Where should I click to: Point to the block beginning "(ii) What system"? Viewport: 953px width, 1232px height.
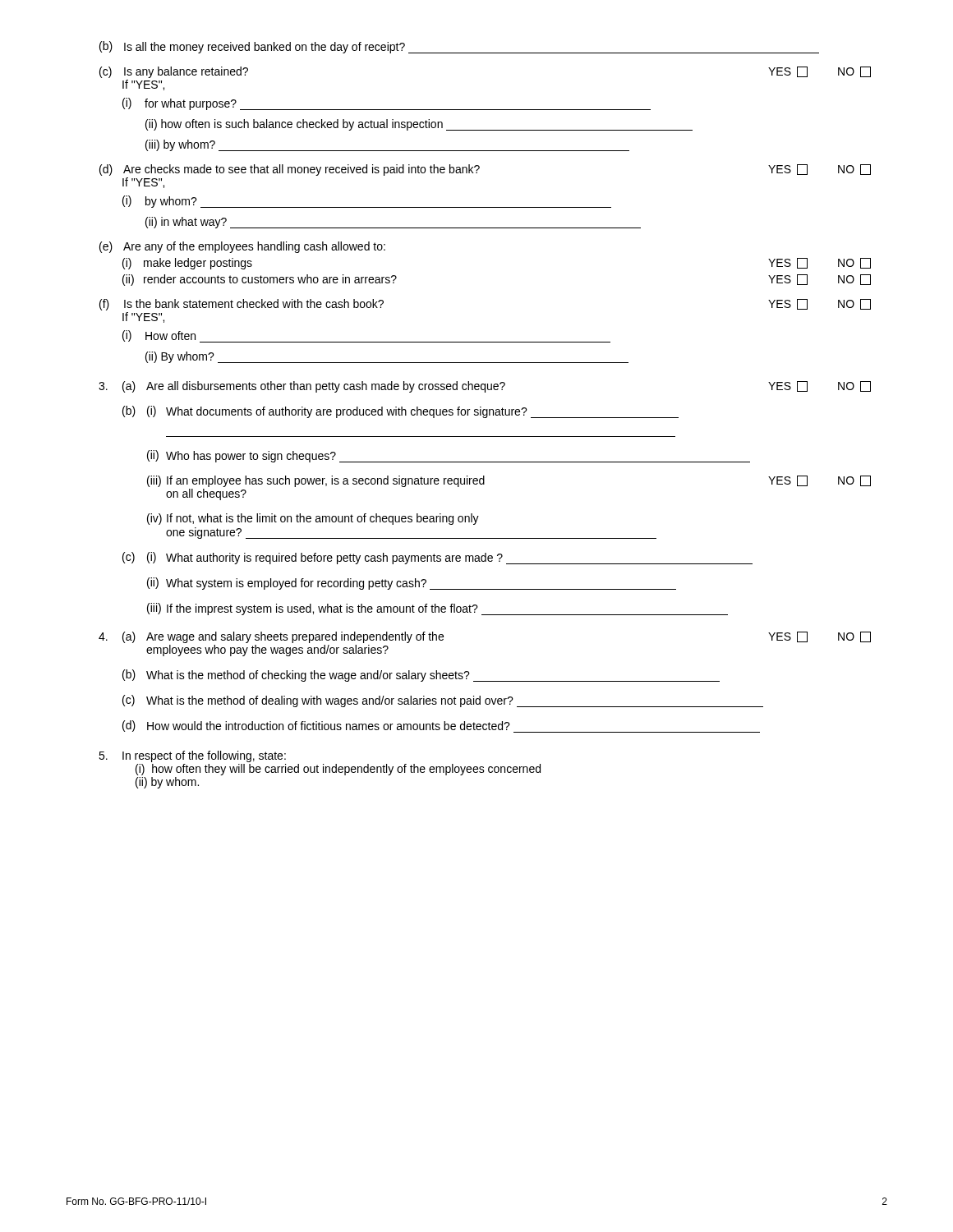[x=504, y=583]
